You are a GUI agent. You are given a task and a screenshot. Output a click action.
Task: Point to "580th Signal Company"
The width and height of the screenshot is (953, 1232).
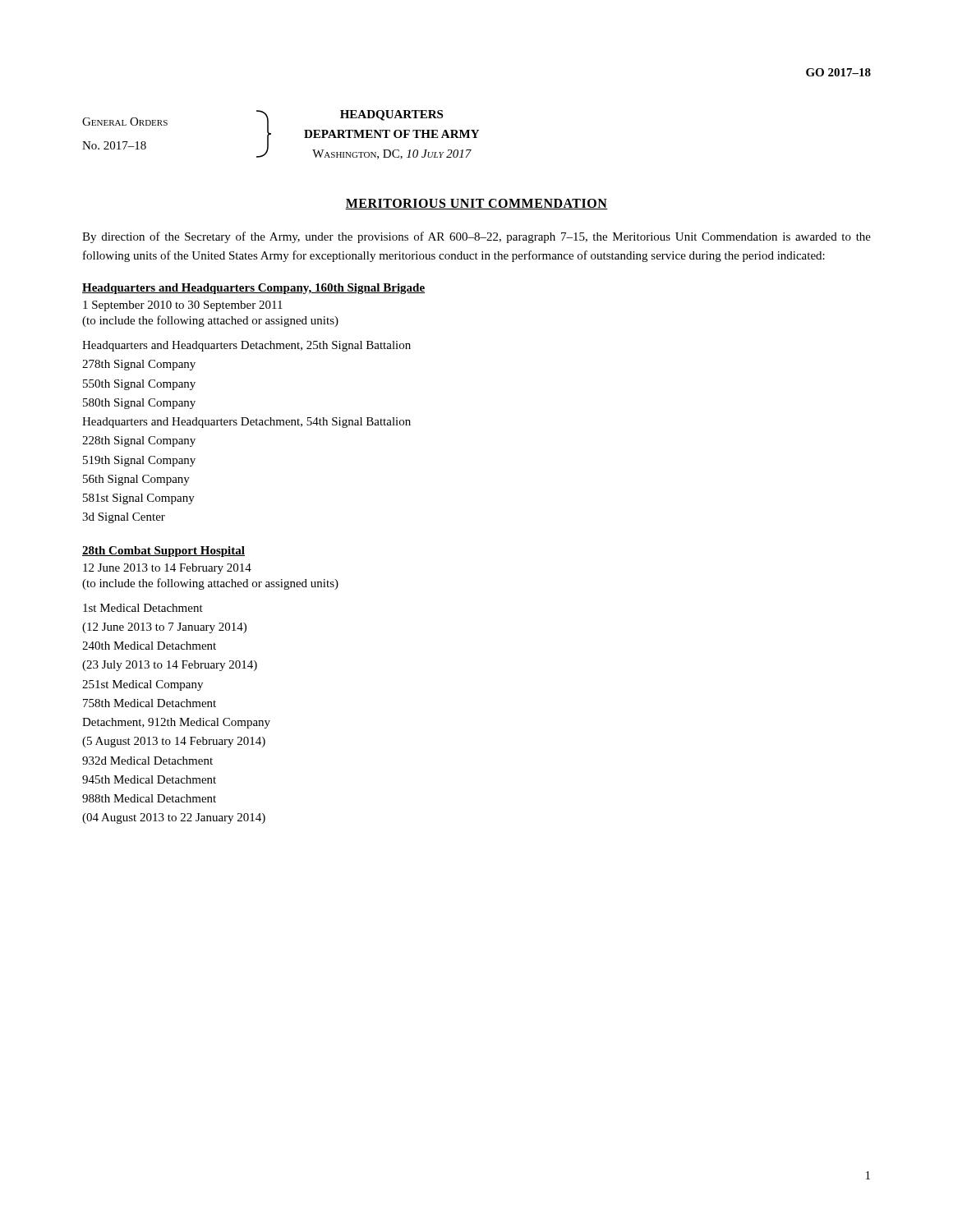click(139, 402)
